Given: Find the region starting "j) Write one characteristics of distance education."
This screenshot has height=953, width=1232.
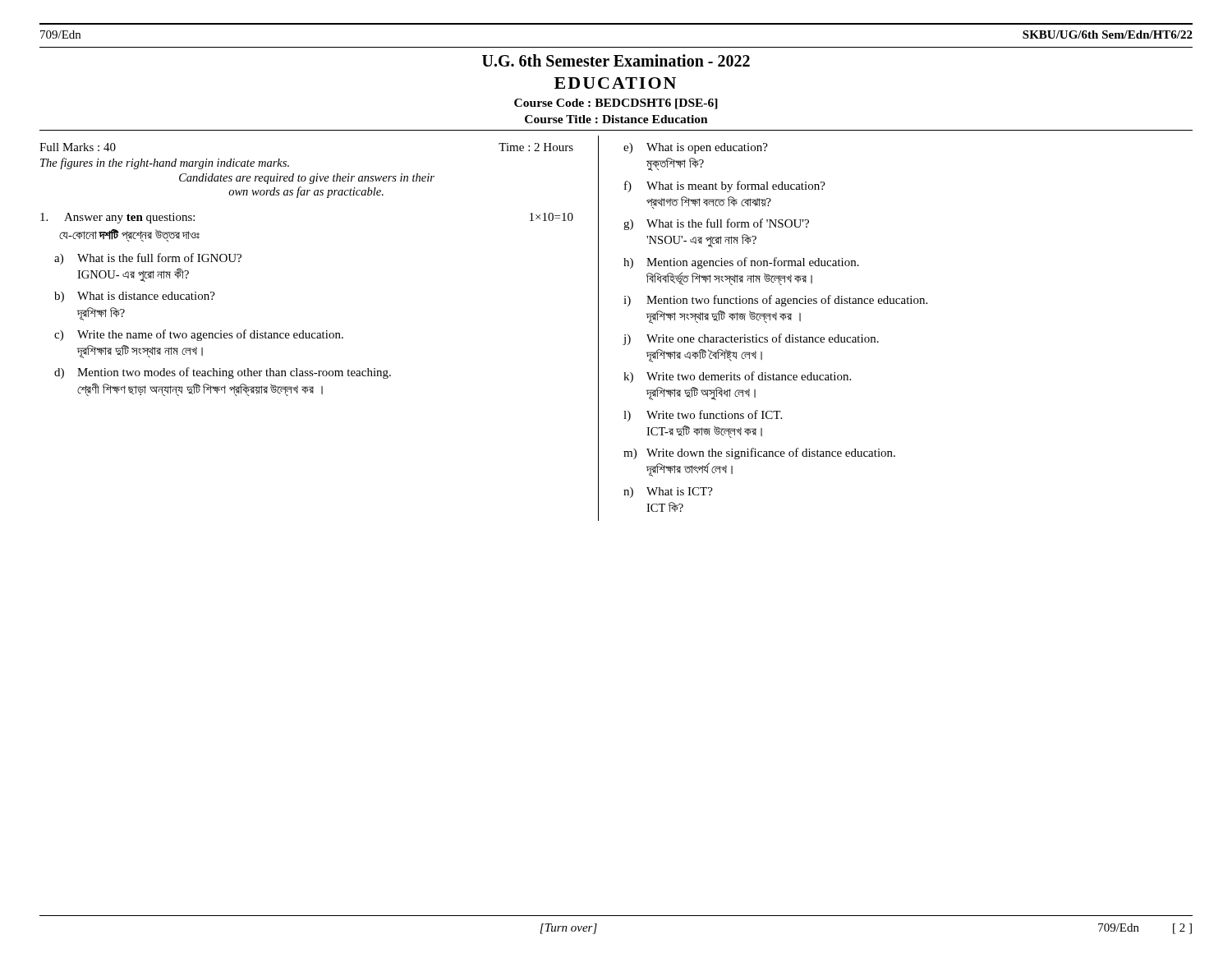Looking at the screenshot, I should click(751, 346).
